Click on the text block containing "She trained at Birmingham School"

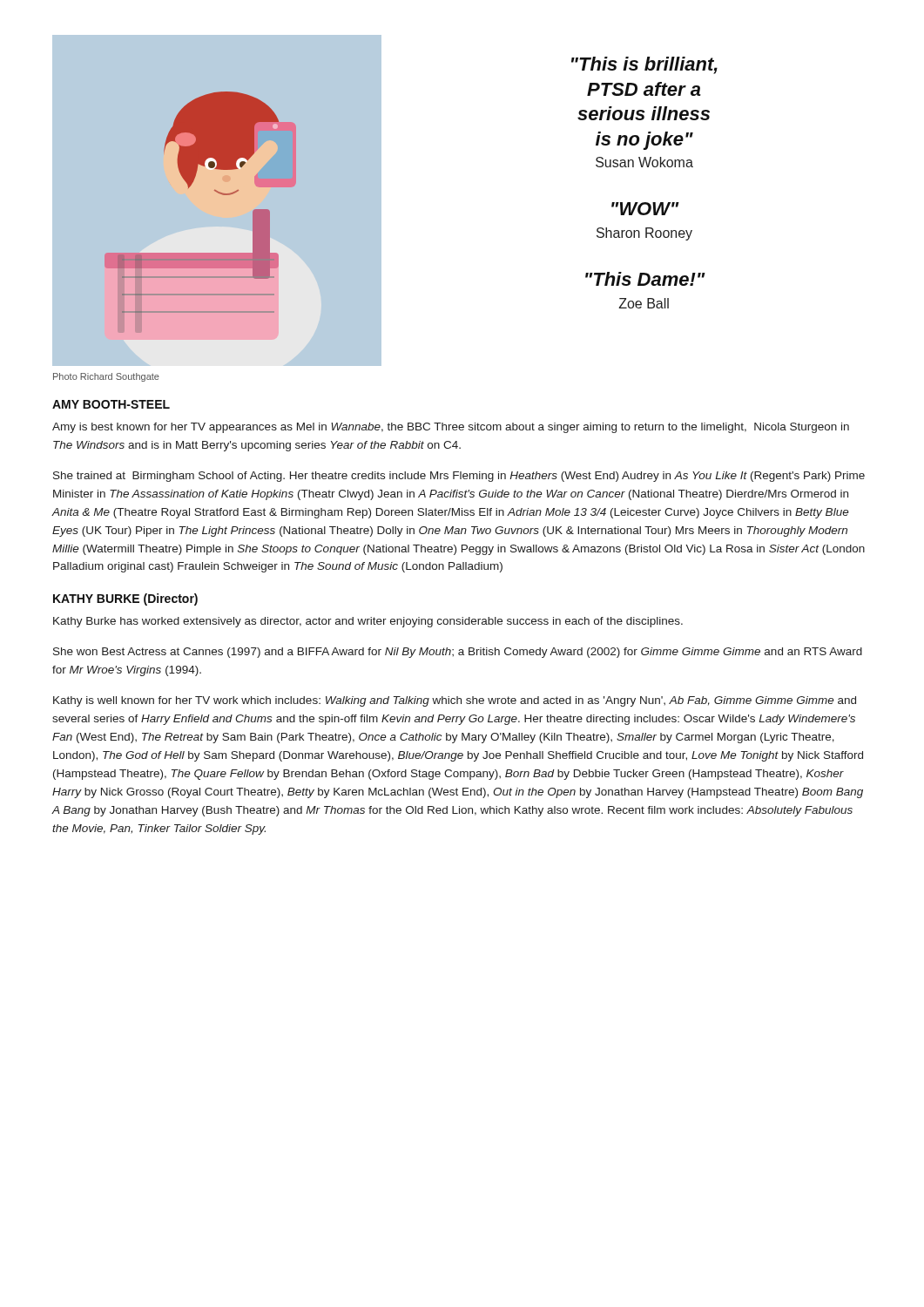point(459,521)
